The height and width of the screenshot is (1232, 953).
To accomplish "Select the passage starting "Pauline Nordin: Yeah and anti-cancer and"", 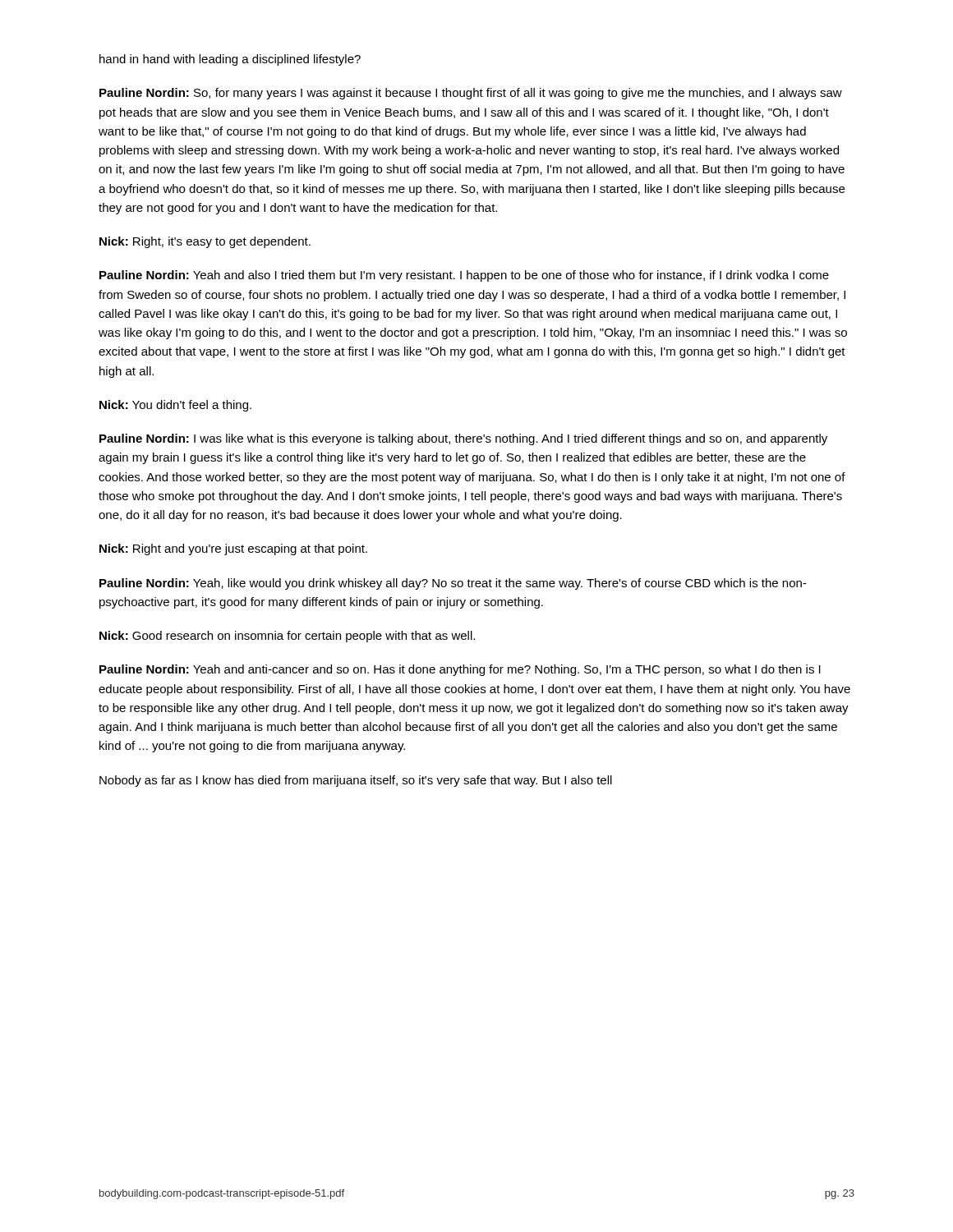I will pyautogui.click(x=475, y=707).
